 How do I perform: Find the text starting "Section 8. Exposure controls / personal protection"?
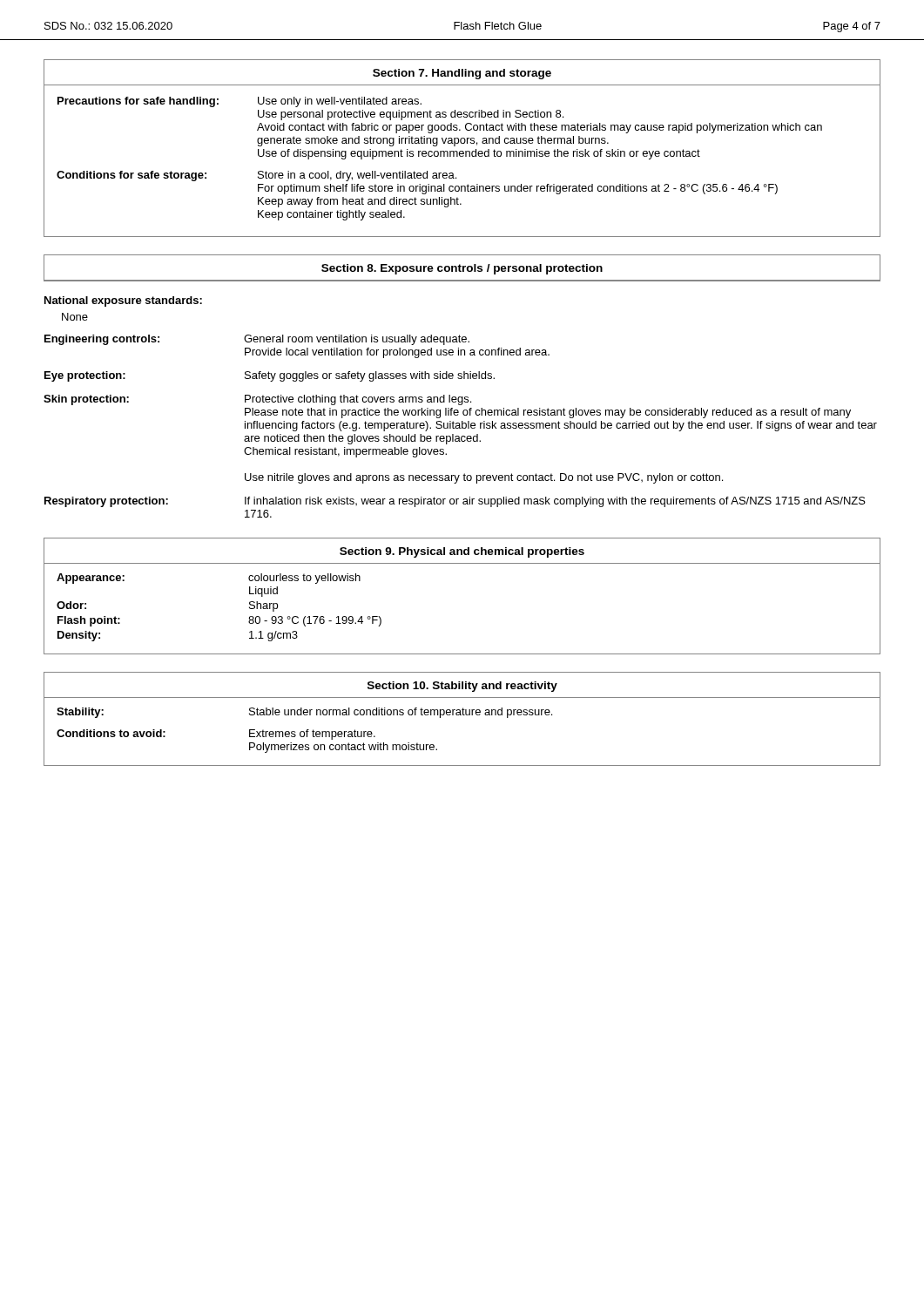(x=462, y=268)
